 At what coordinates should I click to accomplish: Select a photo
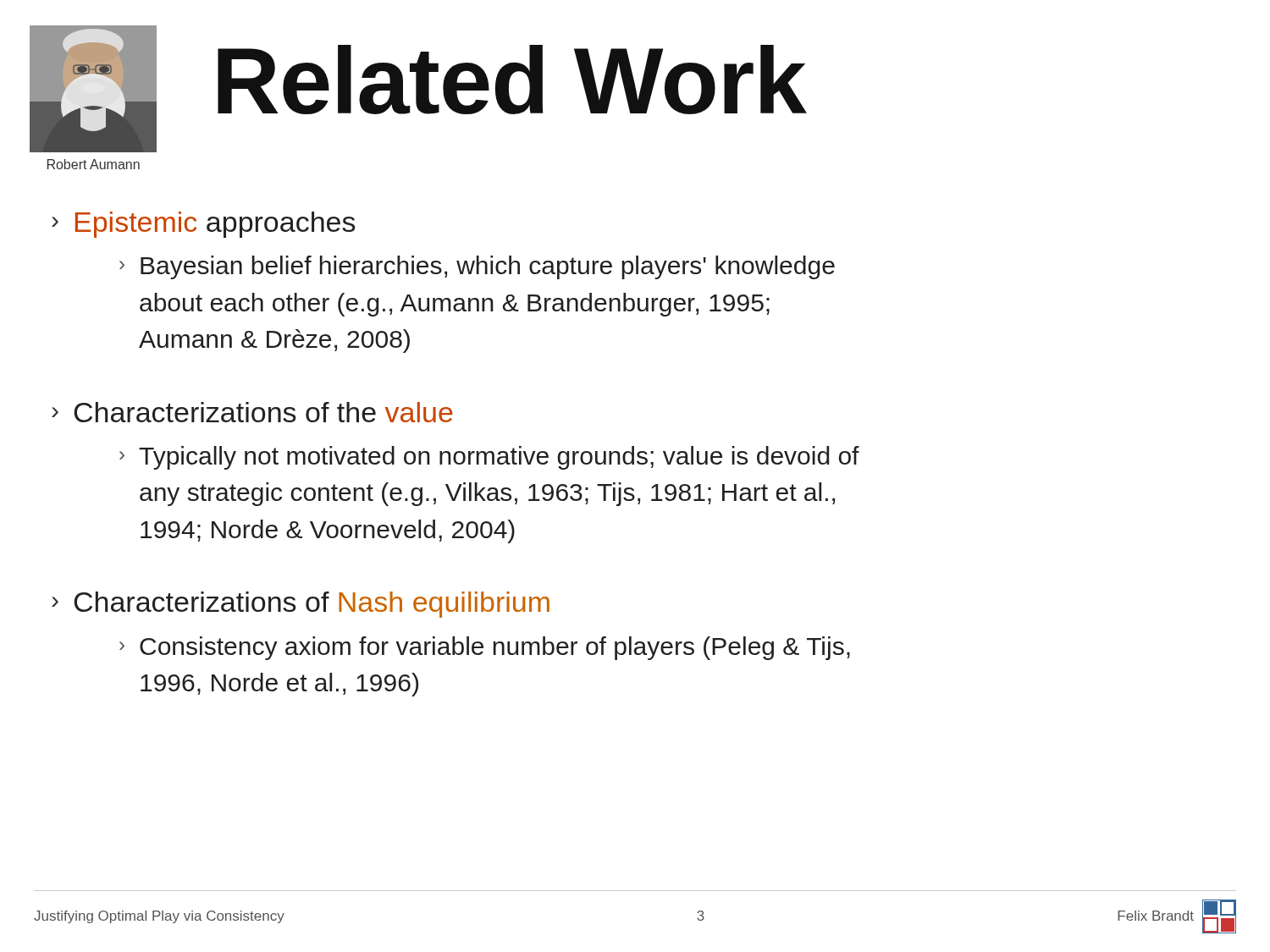93,99
